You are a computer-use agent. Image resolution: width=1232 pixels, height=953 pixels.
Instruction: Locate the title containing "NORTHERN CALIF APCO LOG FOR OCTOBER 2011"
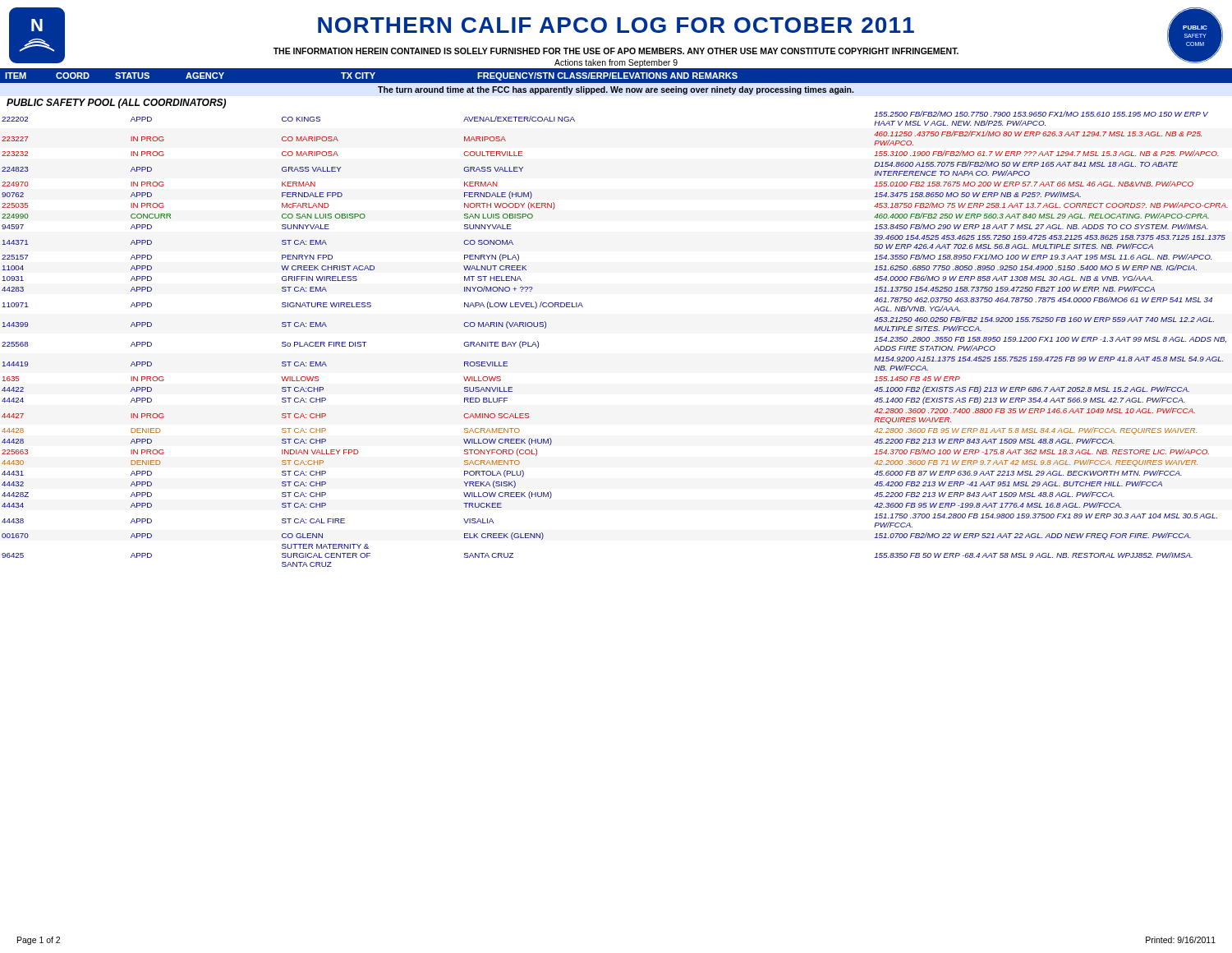coord(616,25)
